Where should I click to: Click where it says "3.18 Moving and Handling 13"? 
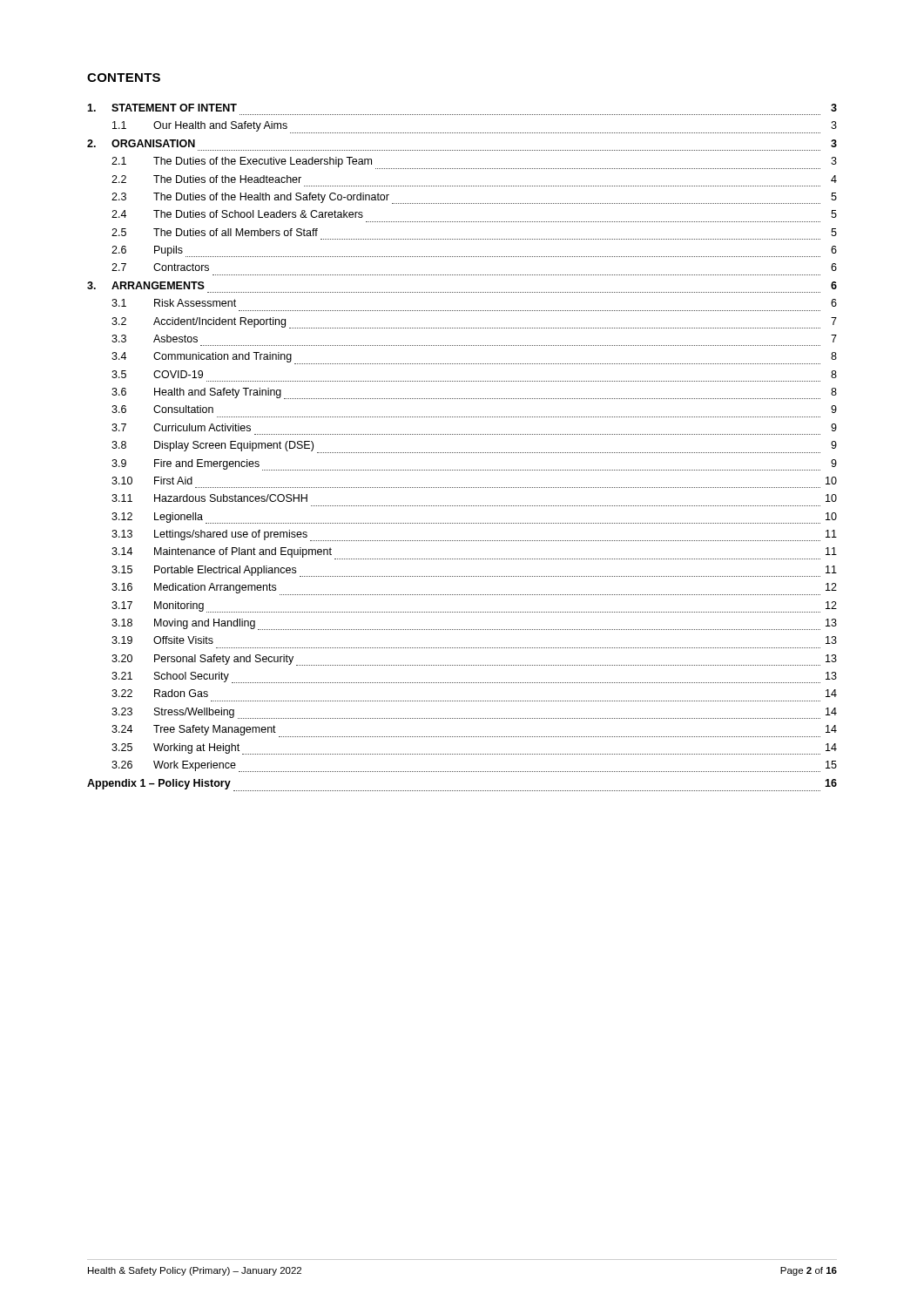pos(462,624)
